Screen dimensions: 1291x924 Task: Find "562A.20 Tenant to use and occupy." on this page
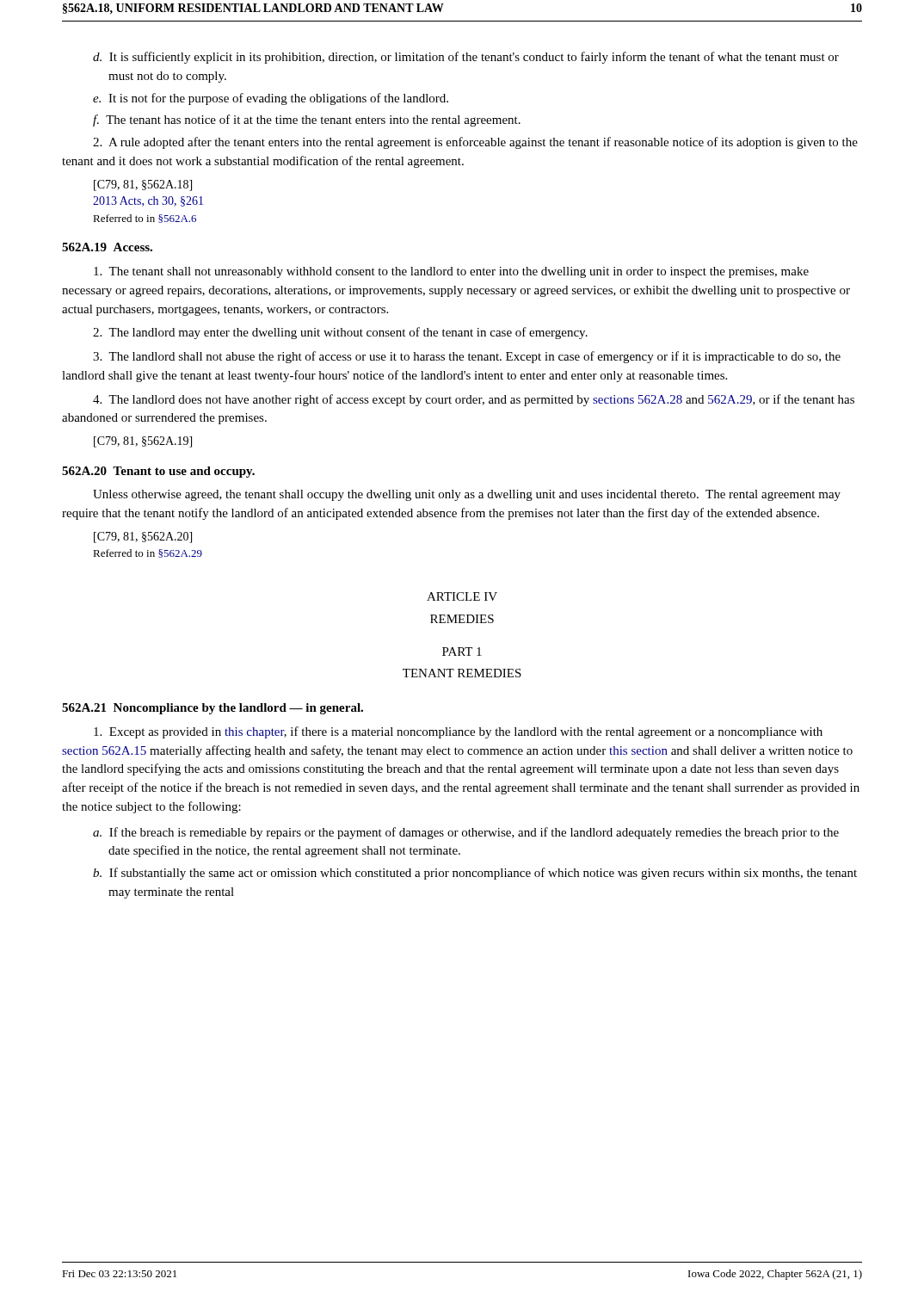click(x=159, y=471)
